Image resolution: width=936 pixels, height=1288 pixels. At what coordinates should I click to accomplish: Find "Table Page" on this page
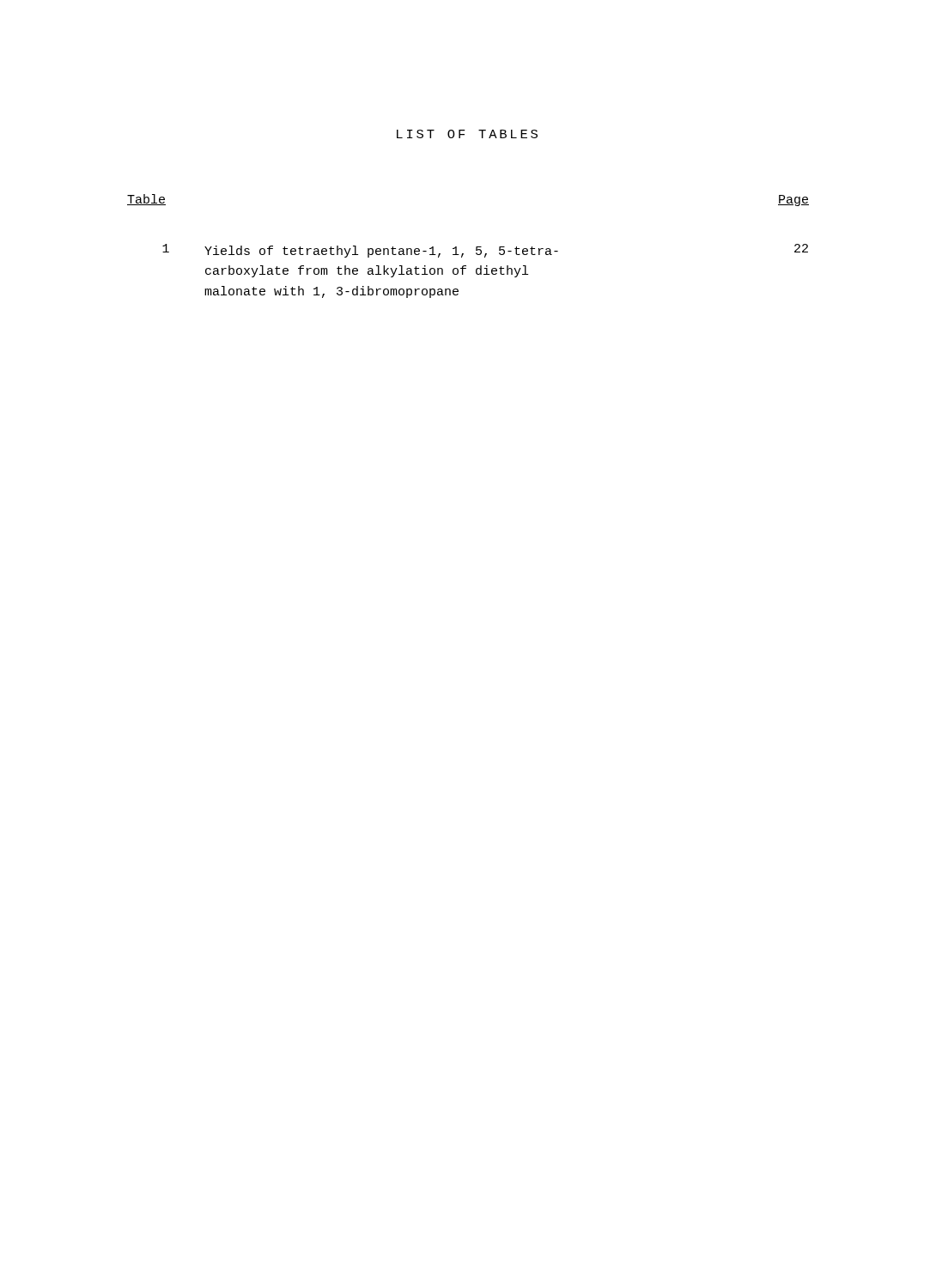145,200
